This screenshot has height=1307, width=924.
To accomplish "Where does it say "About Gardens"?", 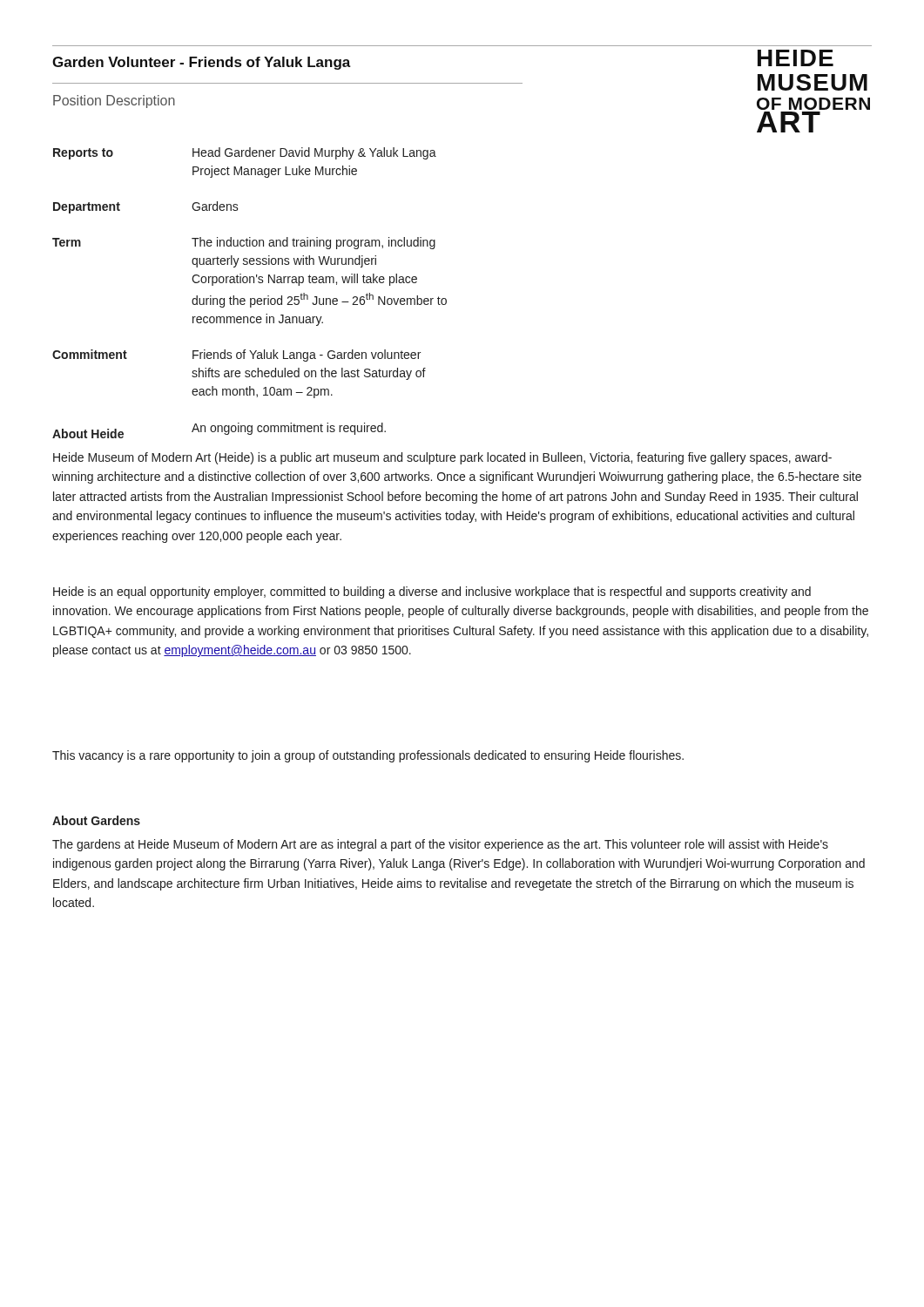I will click(x=96, y=820).
